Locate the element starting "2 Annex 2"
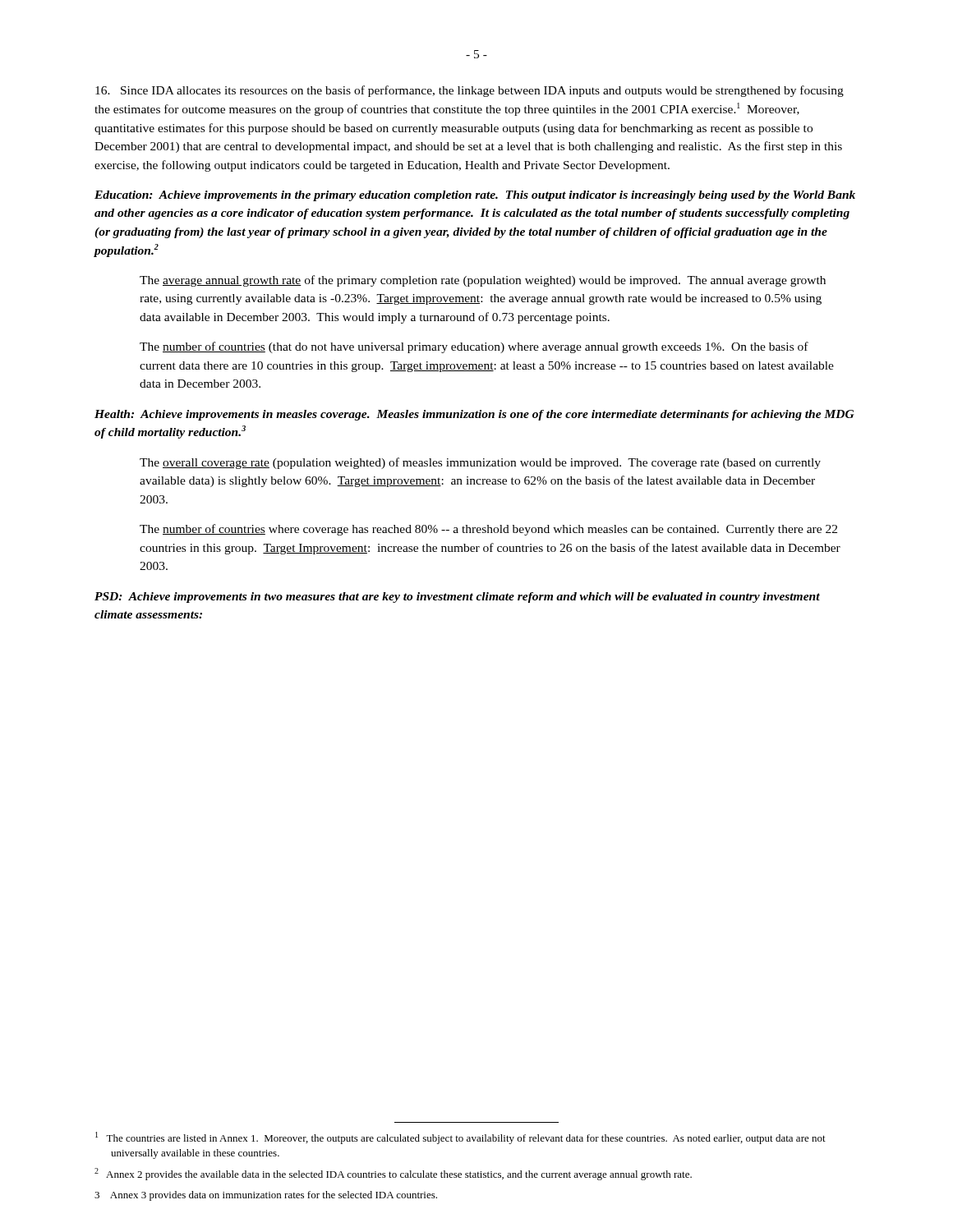The image size is (953, 1232). 393,1174
